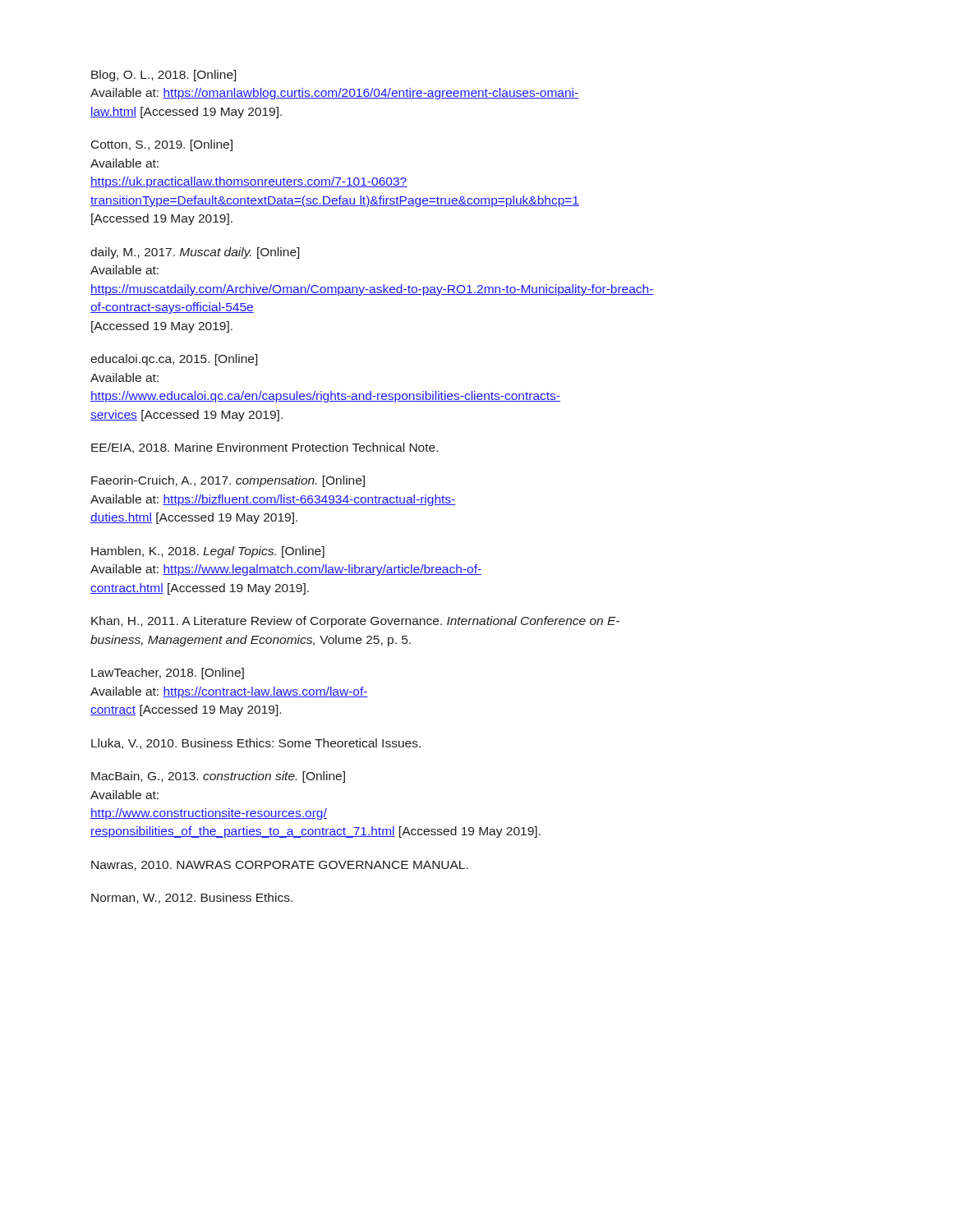Find the text block containing "Nawras, 2010. NAWRAS"

(x=280, y=864)
